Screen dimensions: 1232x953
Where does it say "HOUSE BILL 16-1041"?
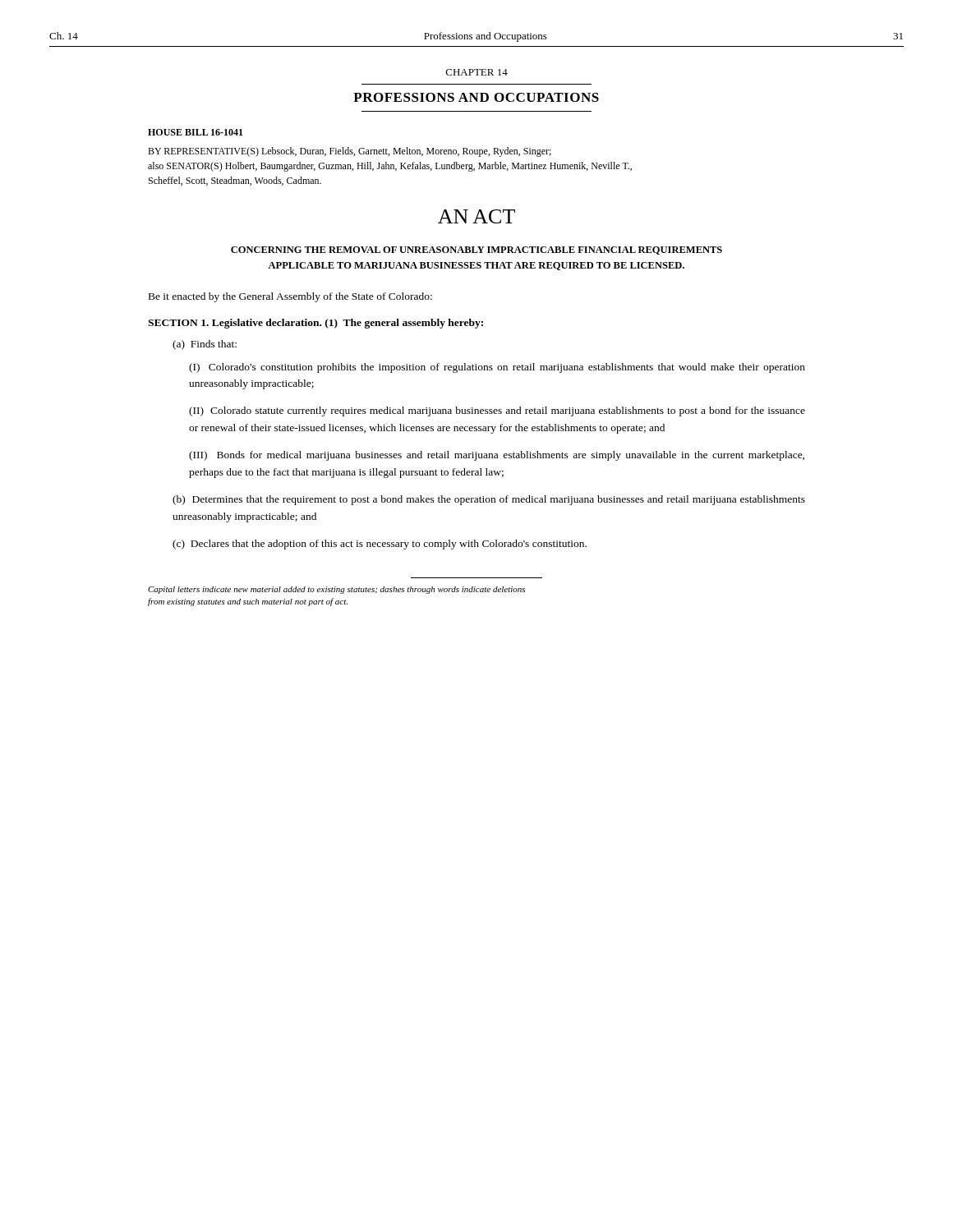click(x=196, y=132)
